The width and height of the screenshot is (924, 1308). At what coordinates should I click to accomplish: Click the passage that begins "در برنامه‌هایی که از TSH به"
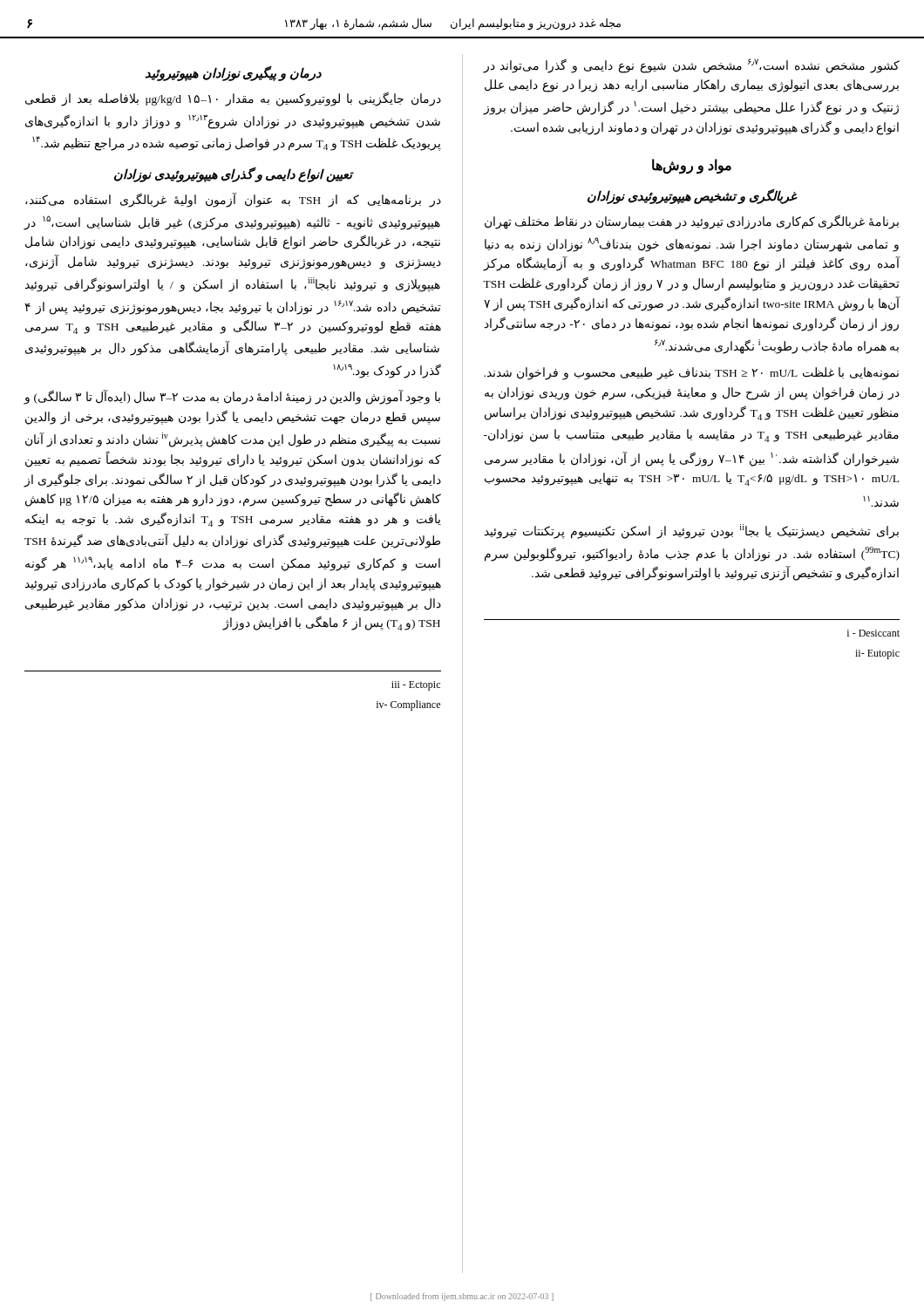tap(233, 285)
